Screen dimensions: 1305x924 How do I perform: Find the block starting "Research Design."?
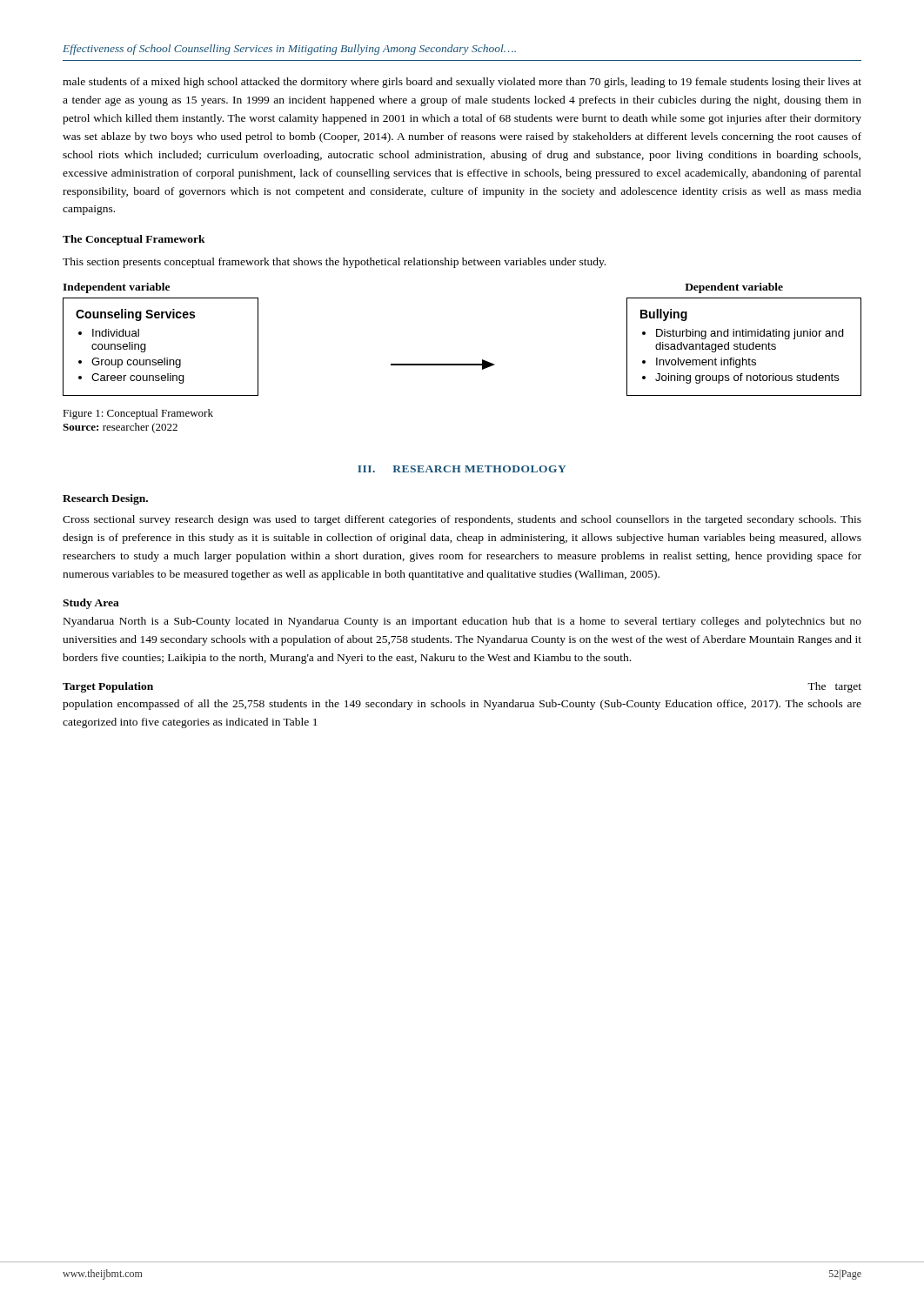point(106,498)
